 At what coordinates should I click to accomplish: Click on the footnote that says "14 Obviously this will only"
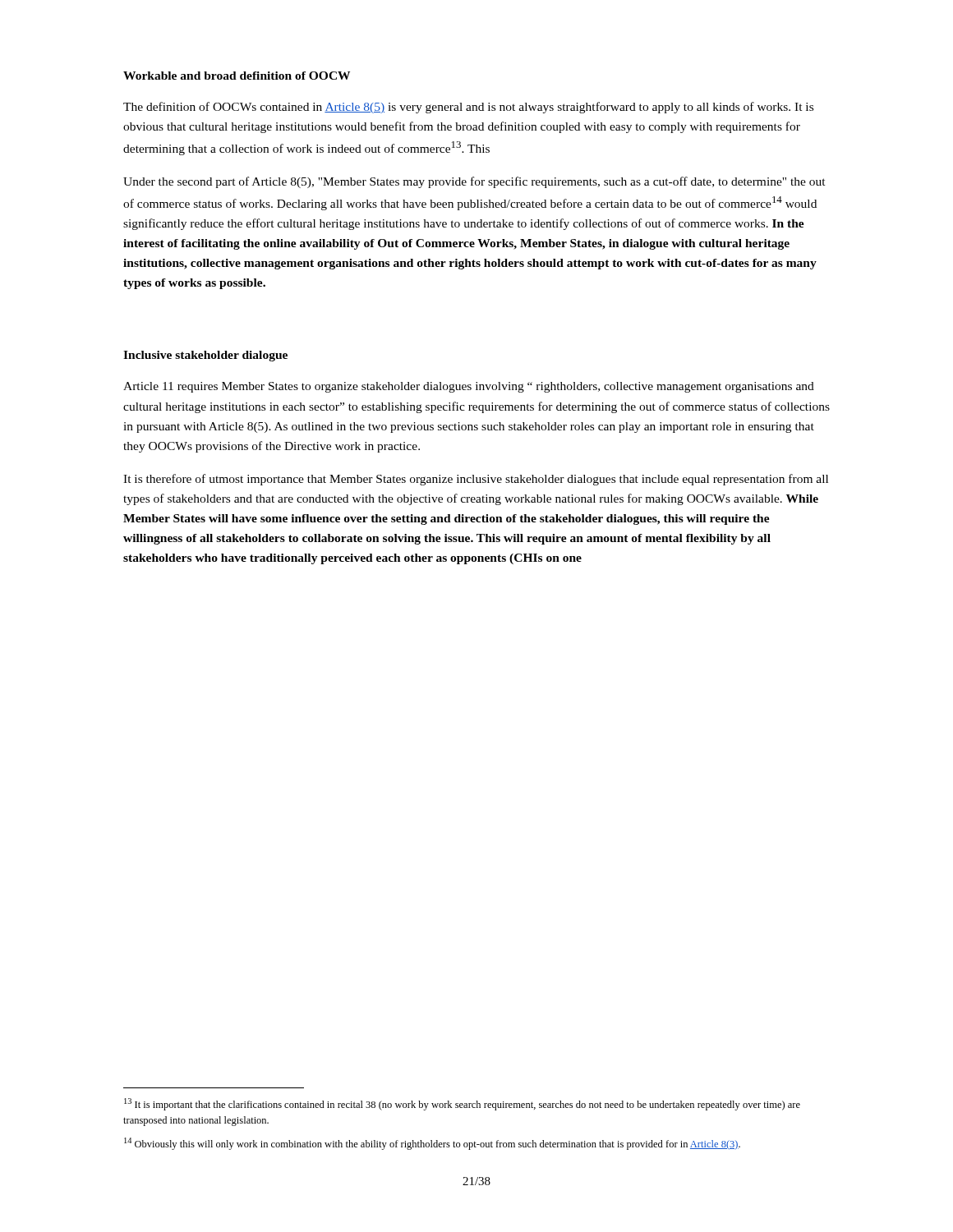tap(432, 1143)
